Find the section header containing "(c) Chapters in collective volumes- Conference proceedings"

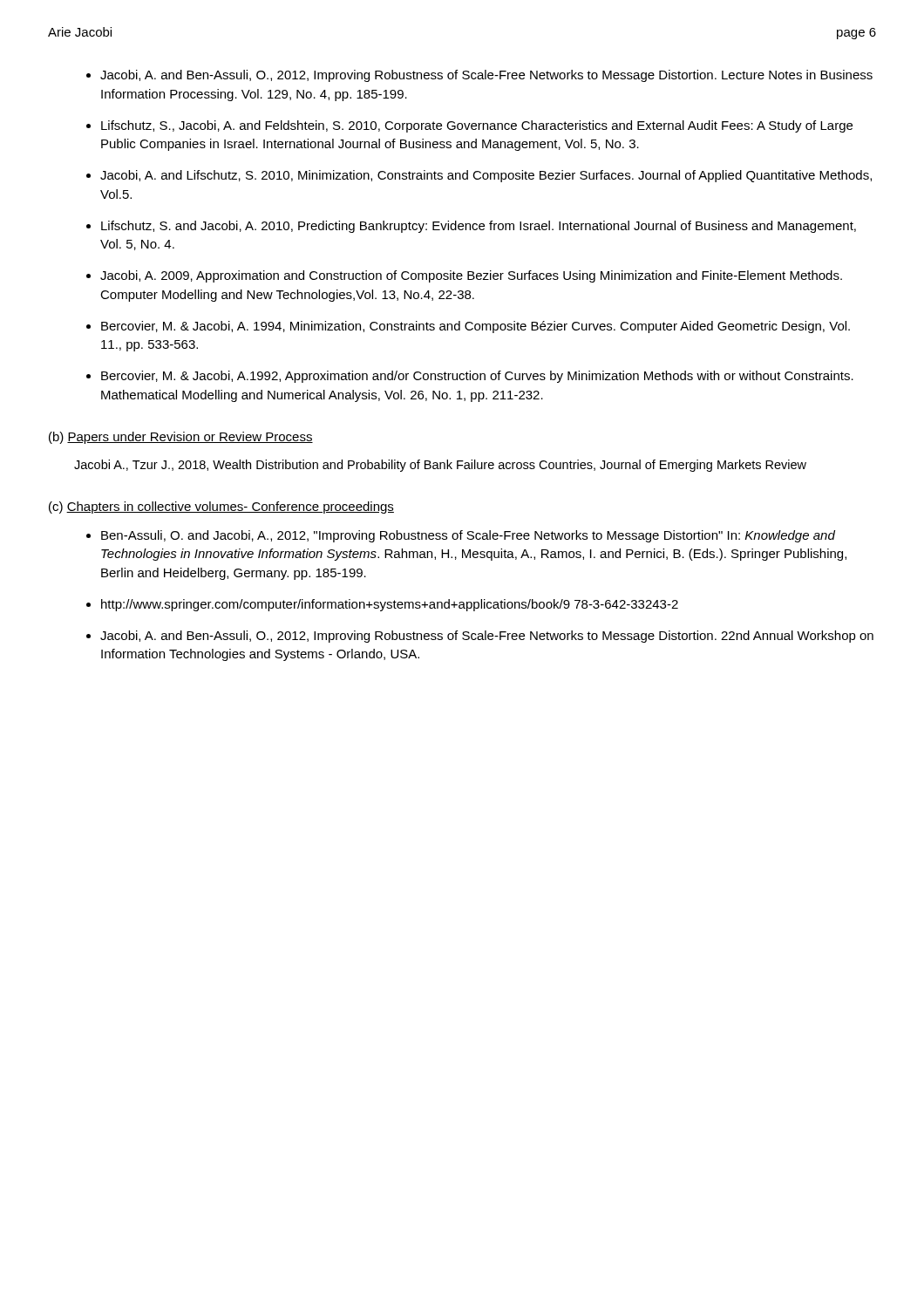coord(221,506)
